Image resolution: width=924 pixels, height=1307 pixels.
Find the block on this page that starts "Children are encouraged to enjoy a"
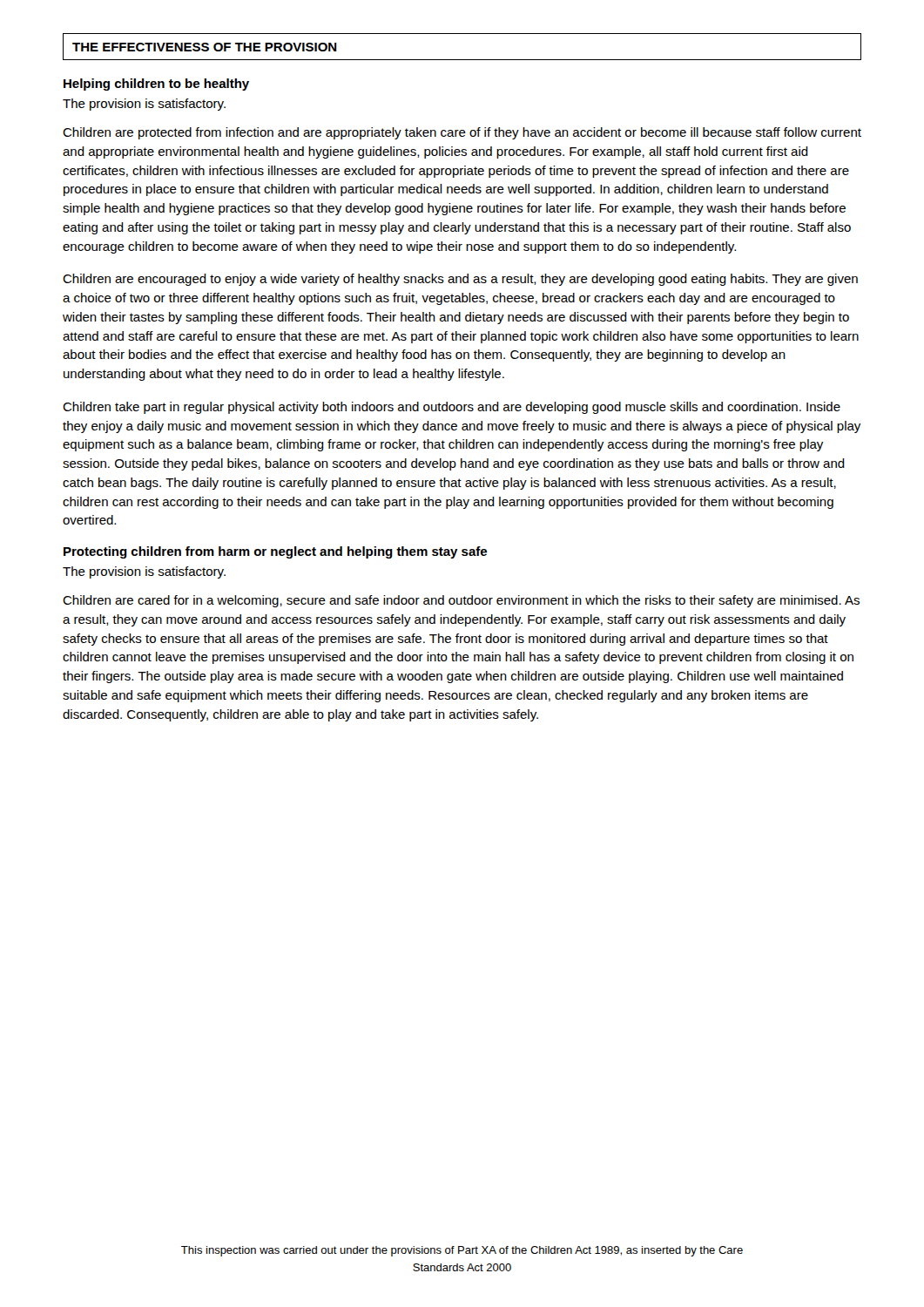[461, 326]
